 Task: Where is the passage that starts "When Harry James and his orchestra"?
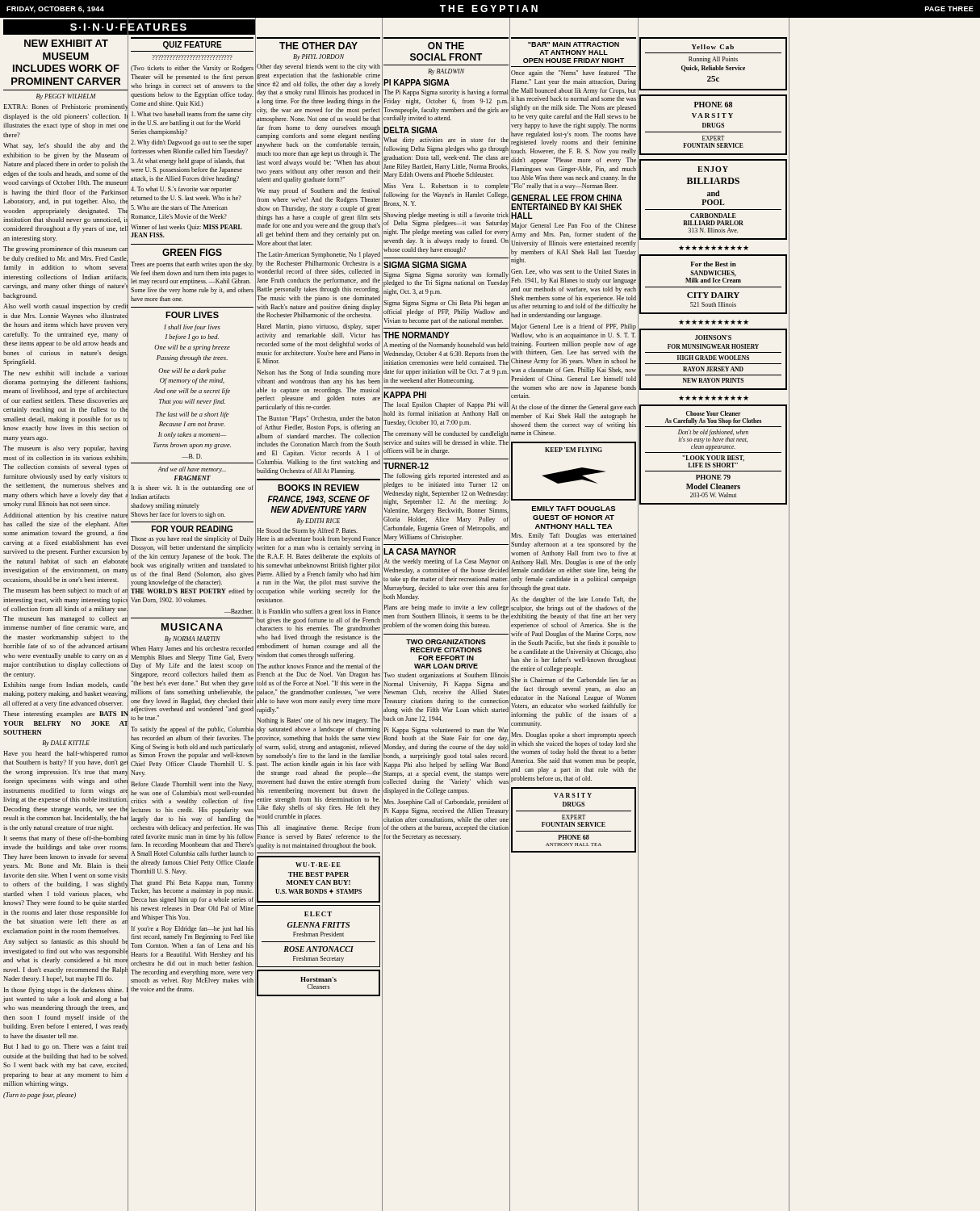192,683
